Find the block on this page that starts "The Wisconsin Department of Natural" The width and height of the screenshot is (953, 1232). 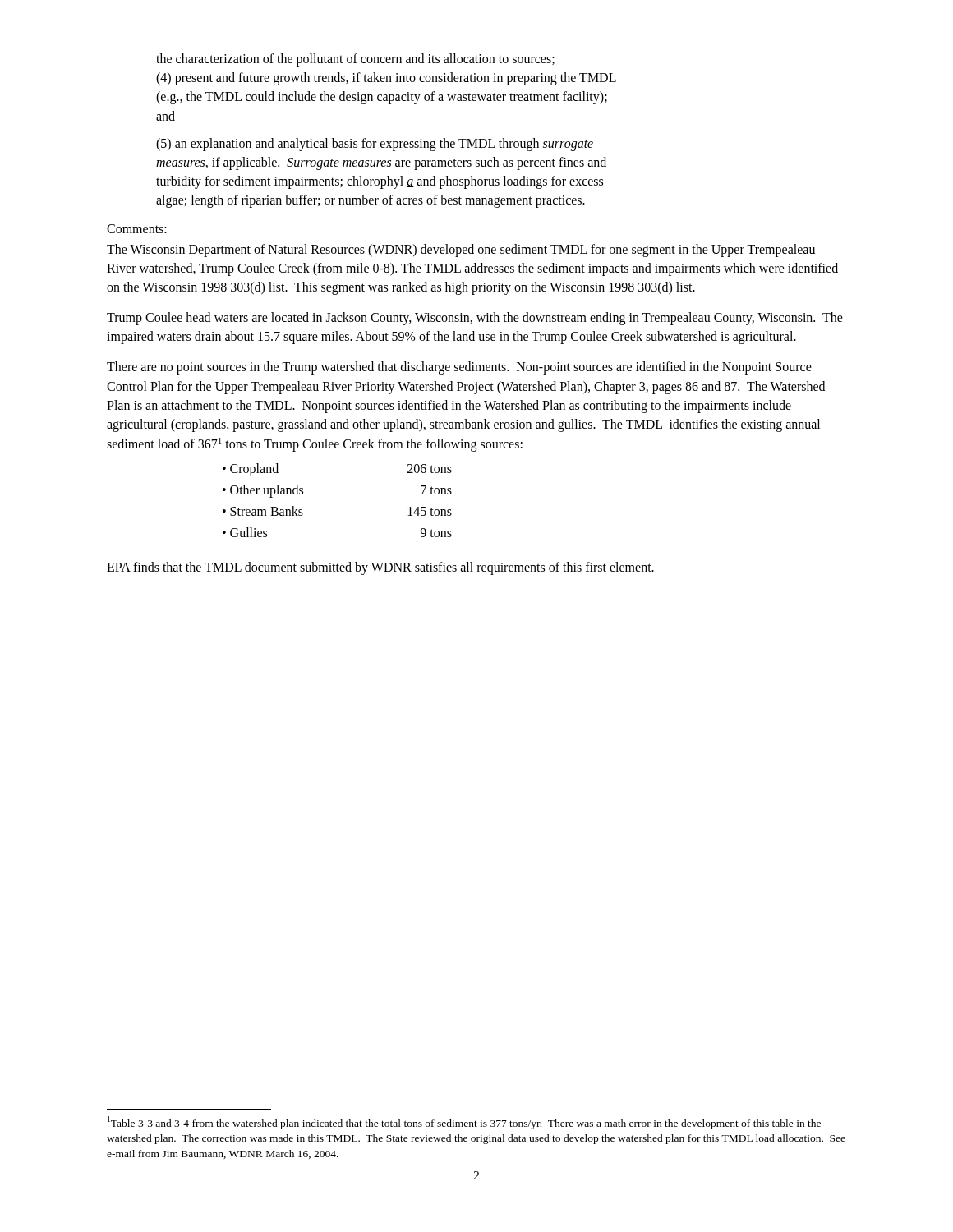476,268
